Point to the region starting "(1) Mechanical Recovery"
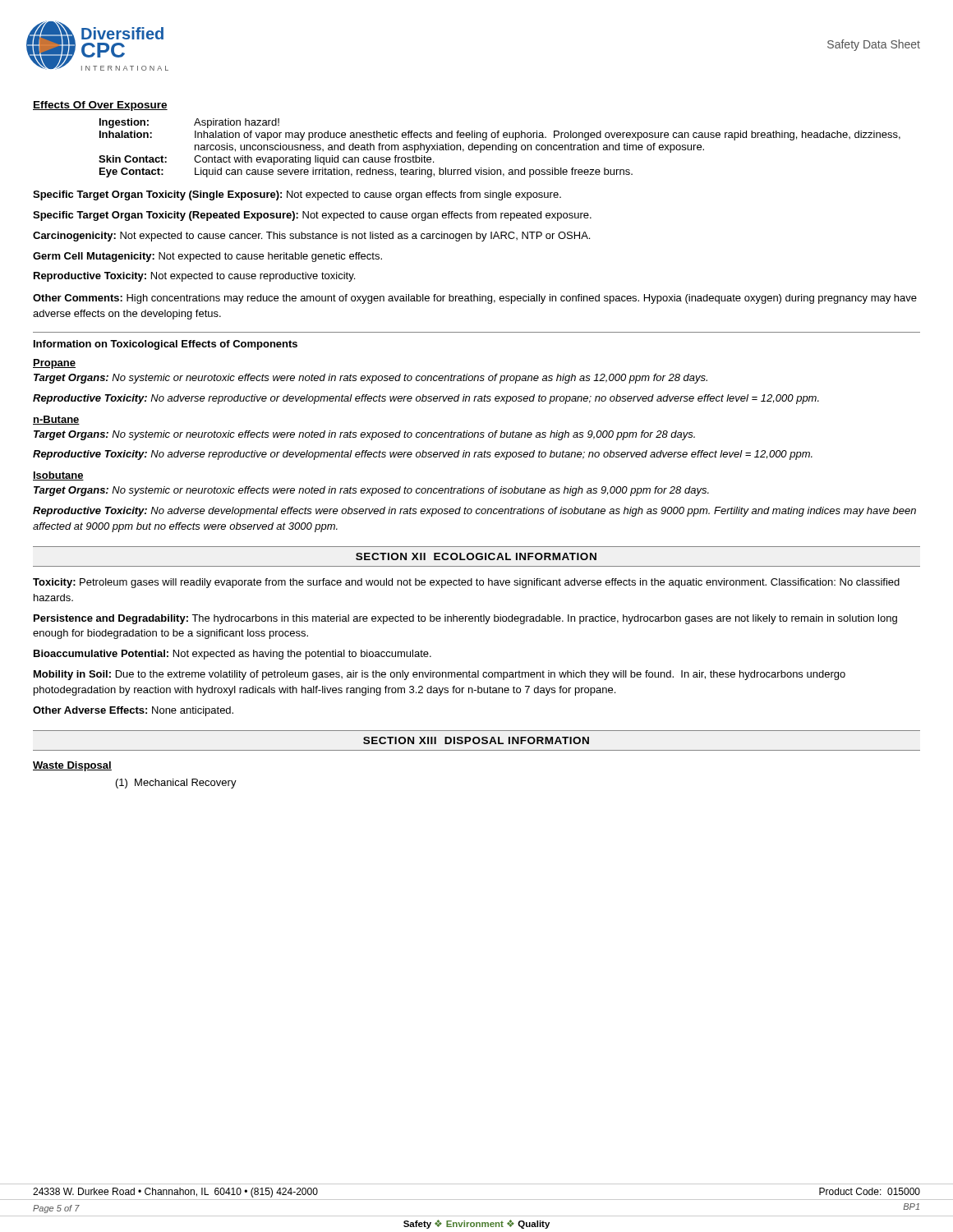This screenshot has width=953, height=1232. [x=176, y=784]
